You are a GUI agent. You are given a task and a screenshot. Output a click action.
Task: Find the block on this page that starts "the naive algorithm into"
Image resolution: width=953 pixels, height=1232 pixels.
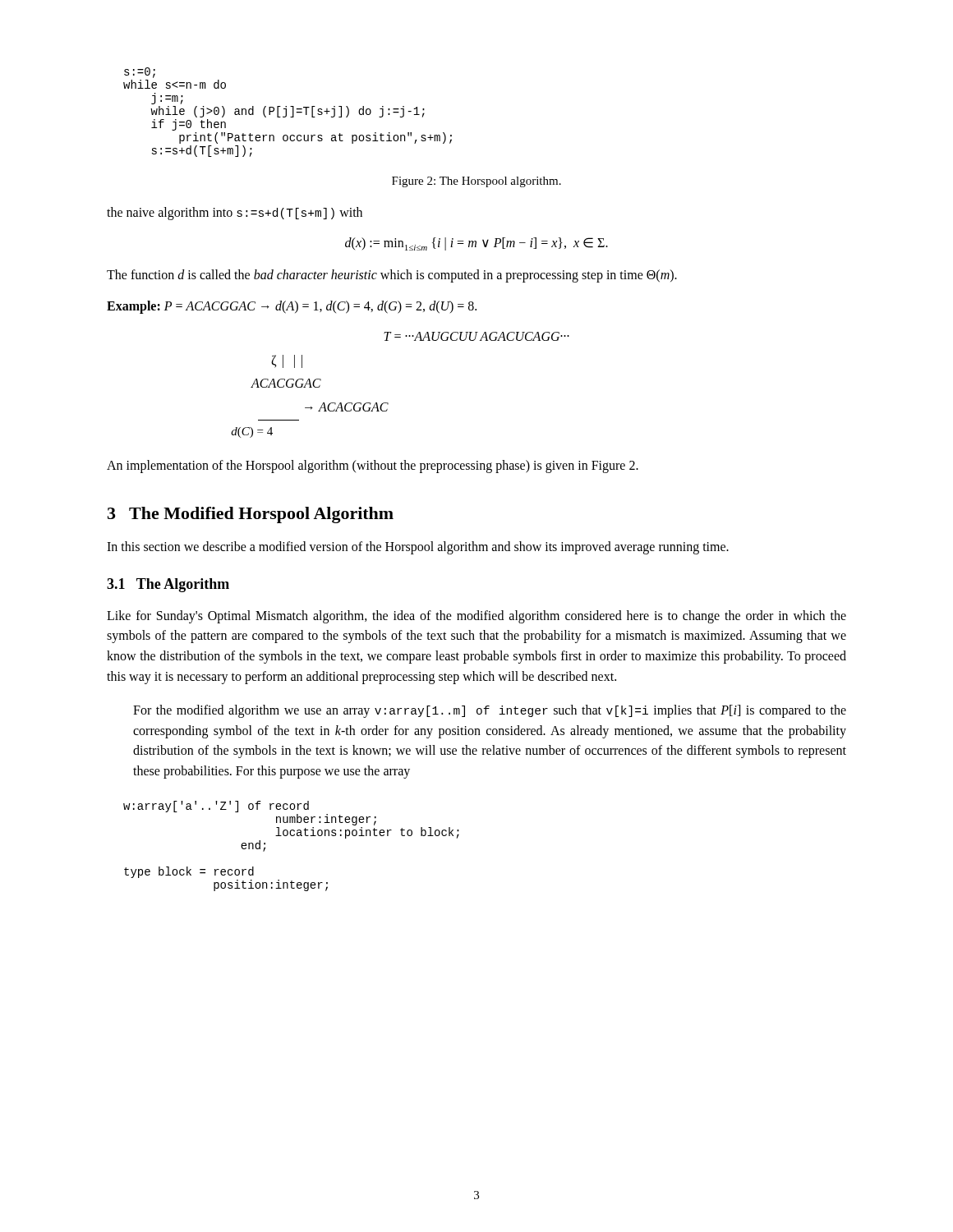pos(235,214)
